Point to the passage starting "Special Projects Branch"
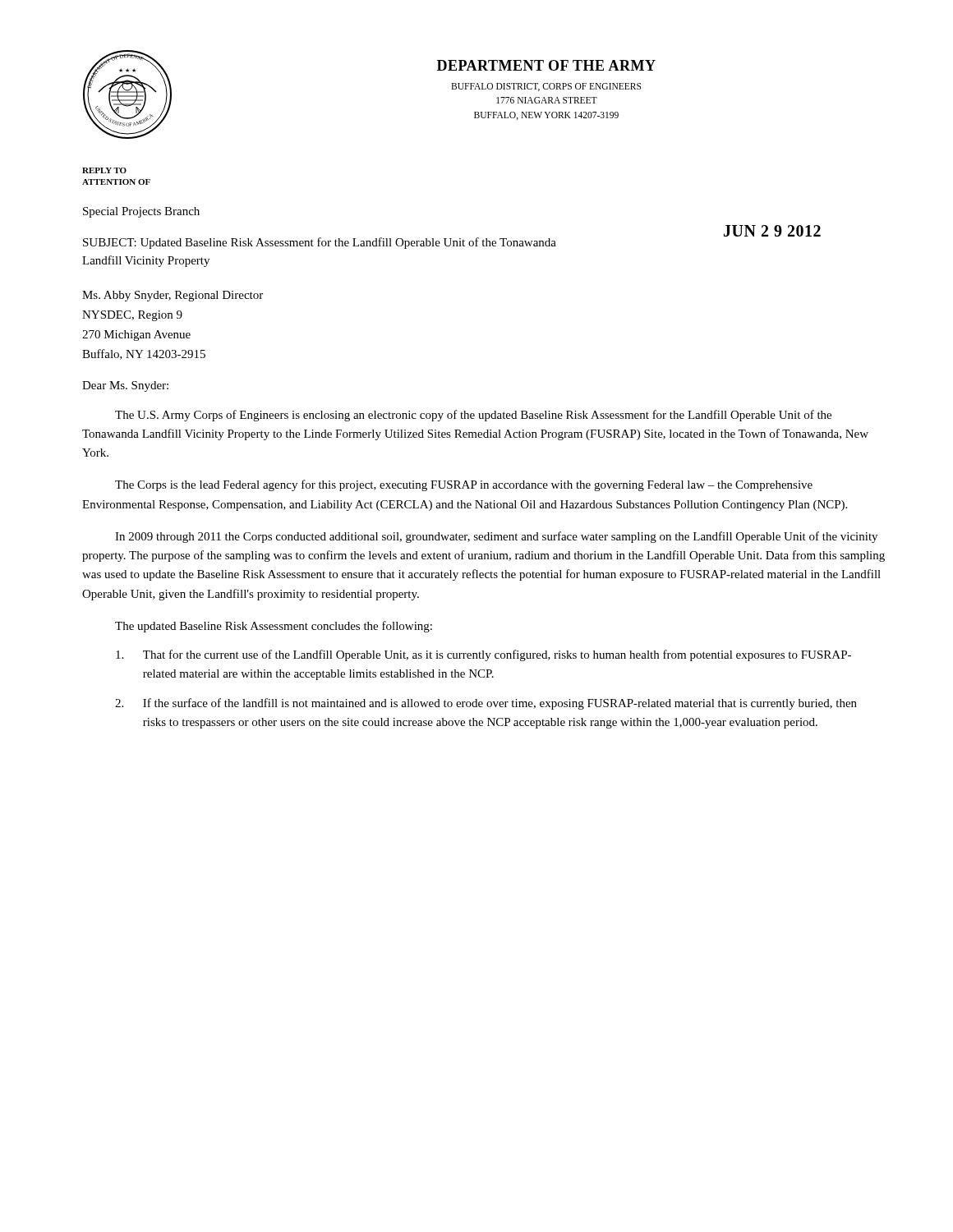953x1232 pixels. [141, 211]
